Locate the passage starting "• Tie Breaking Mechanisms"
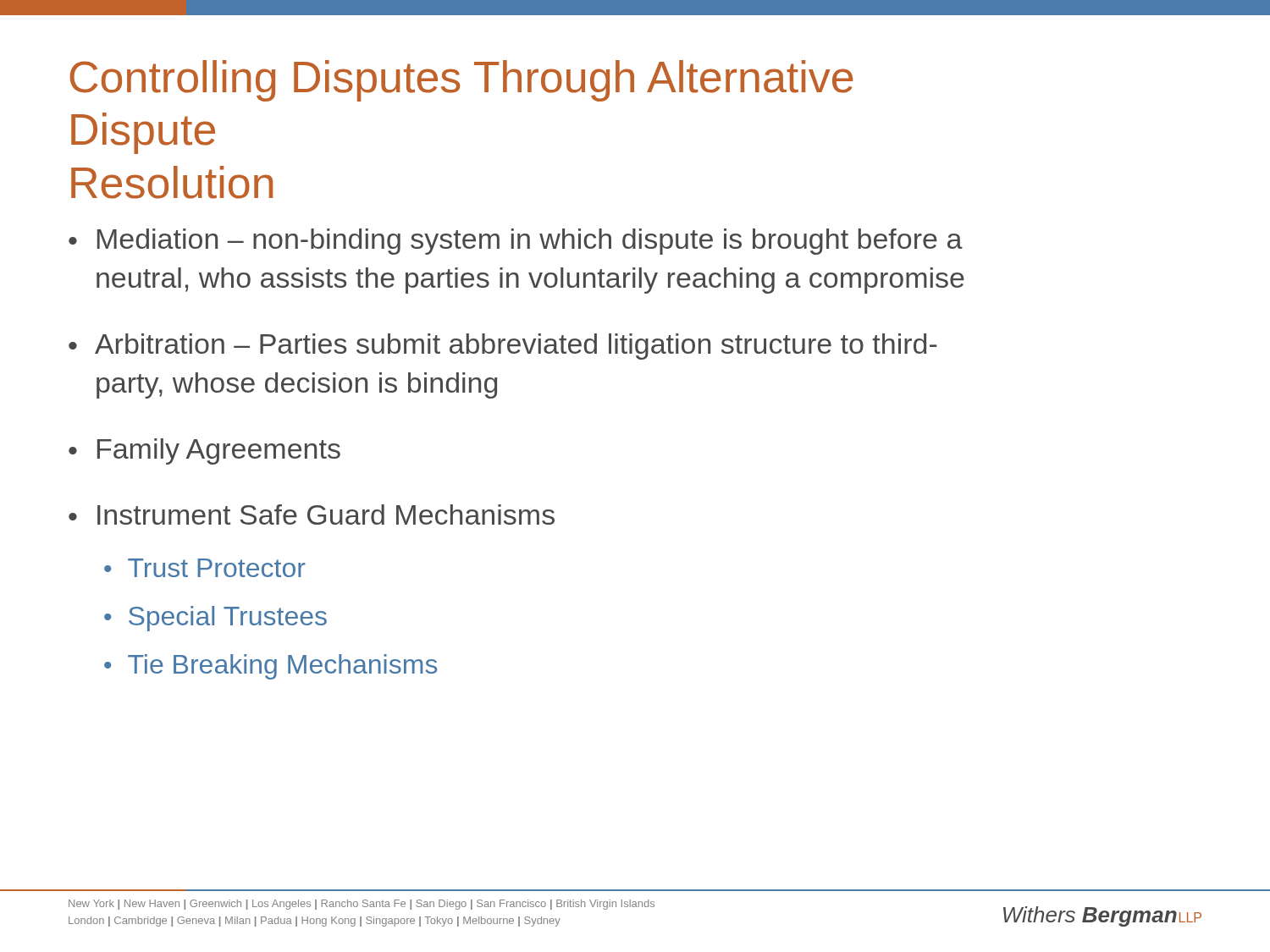The width and height of the screenshot is (1270, 952). [x=271, y=665]
